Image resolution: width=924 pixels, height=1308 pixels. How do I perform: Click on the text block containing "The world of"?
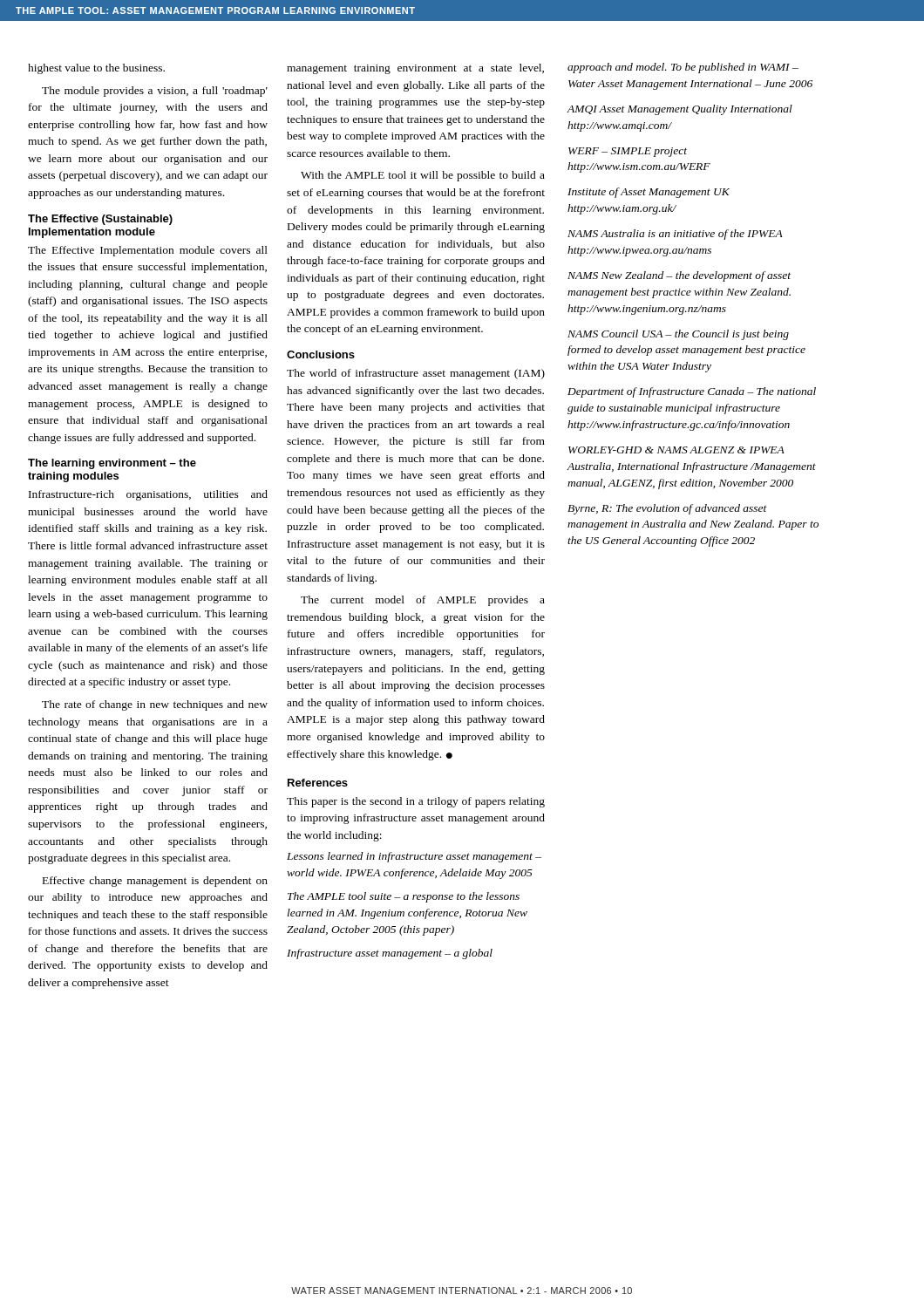point(416,565)
